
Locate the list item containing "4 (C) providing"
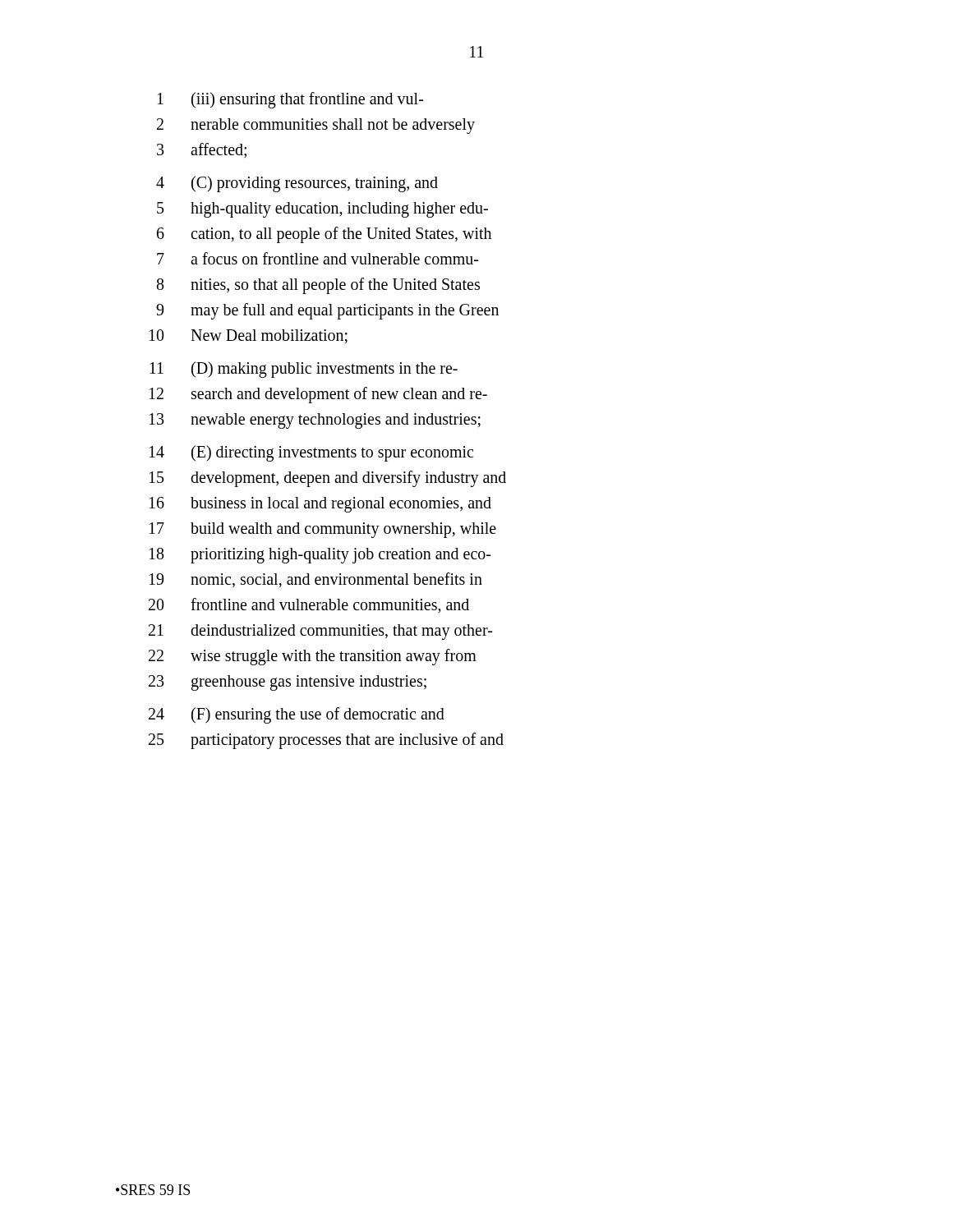(x=297, y=184)
